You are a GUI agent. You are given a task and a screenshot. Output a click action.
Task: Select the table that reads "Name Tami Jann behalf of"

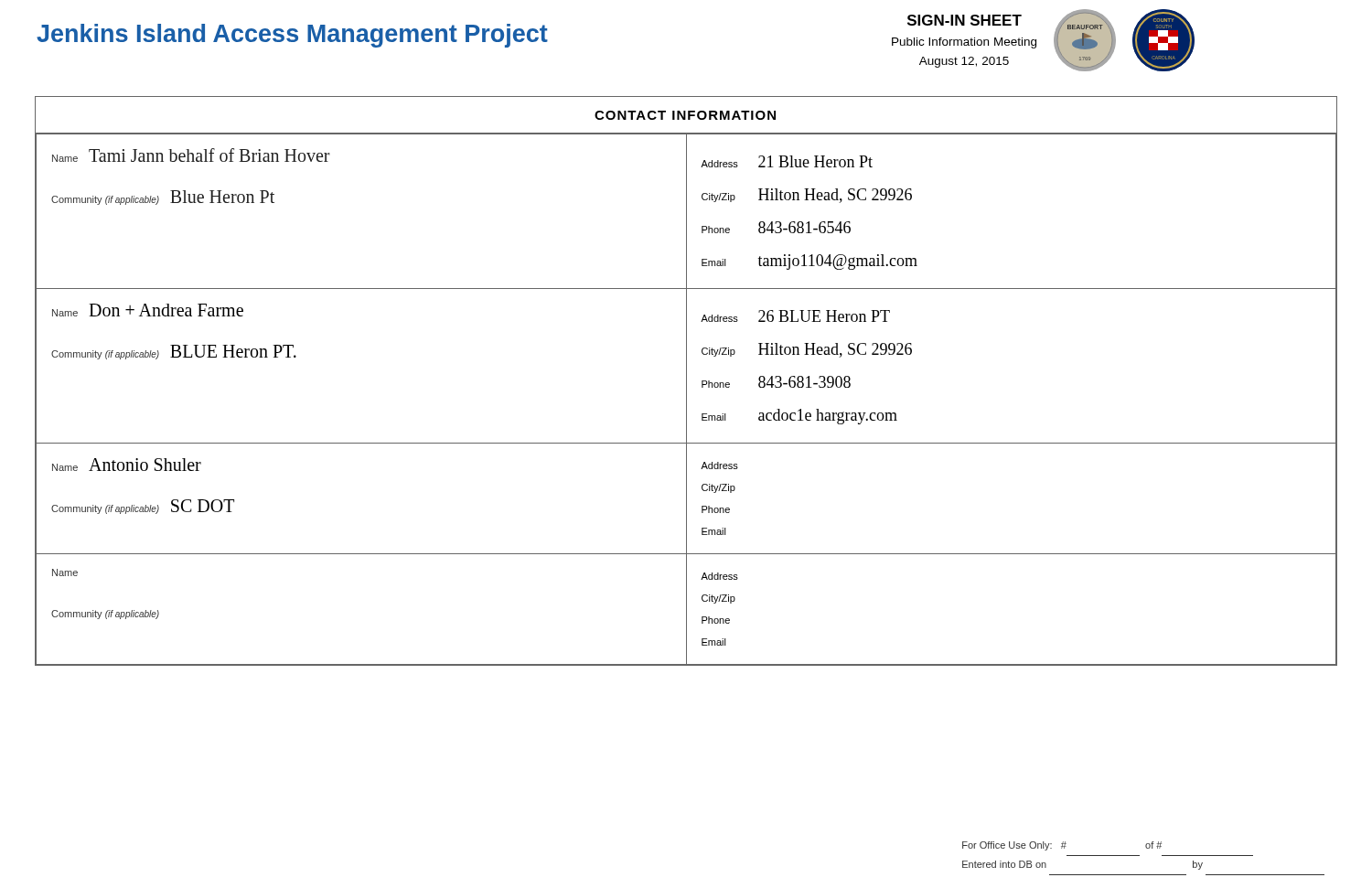tap(686, 381)
